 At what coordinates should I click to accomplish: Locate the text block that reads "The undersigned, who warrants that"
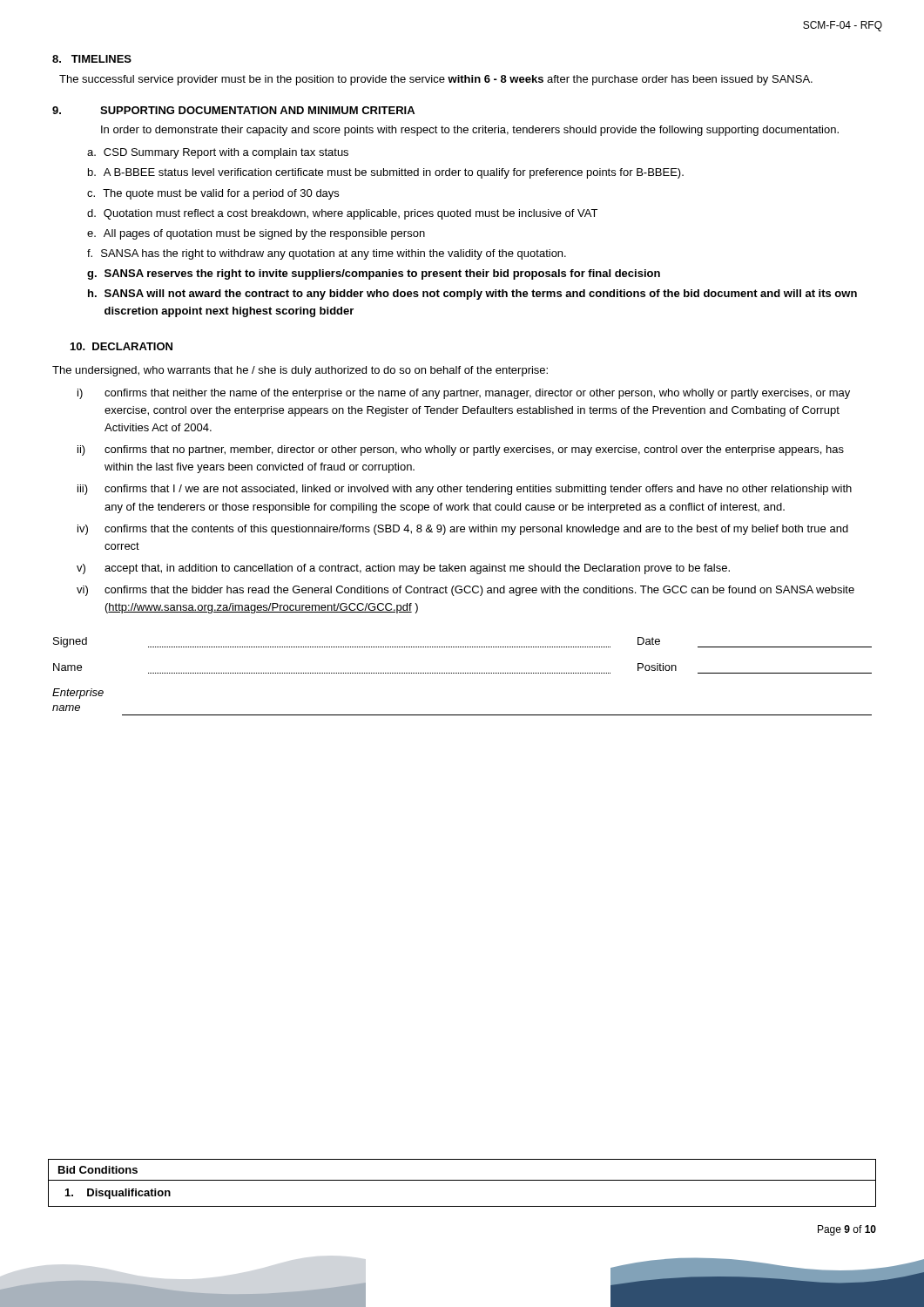click(301, 369)
